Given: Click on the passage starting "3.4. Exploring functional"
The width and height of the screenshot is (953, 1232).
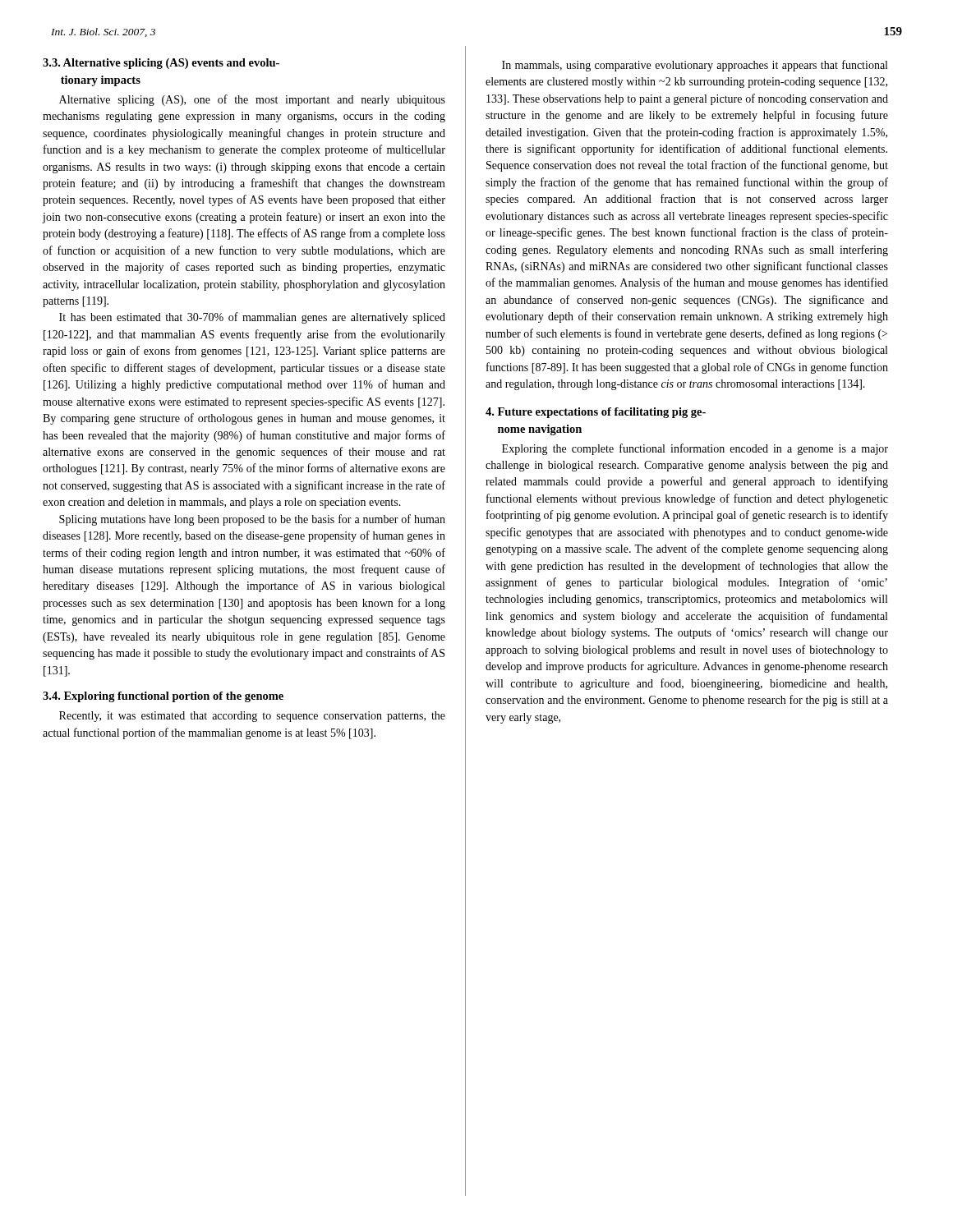Looking at the screenshot, I should (163, 696).
